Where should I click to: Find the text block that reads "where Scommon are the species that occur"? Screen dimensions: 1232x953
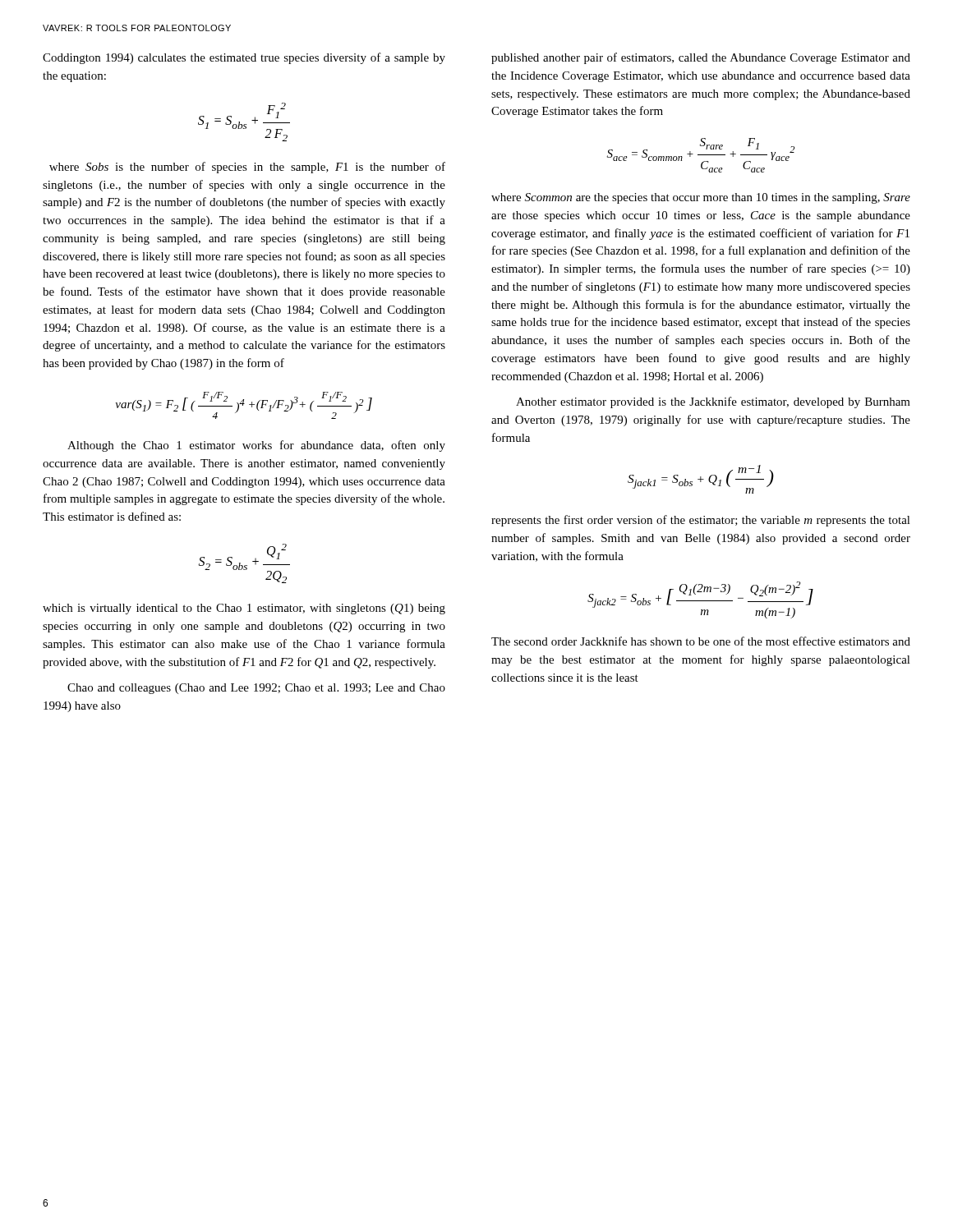click(x=701, y=318)
